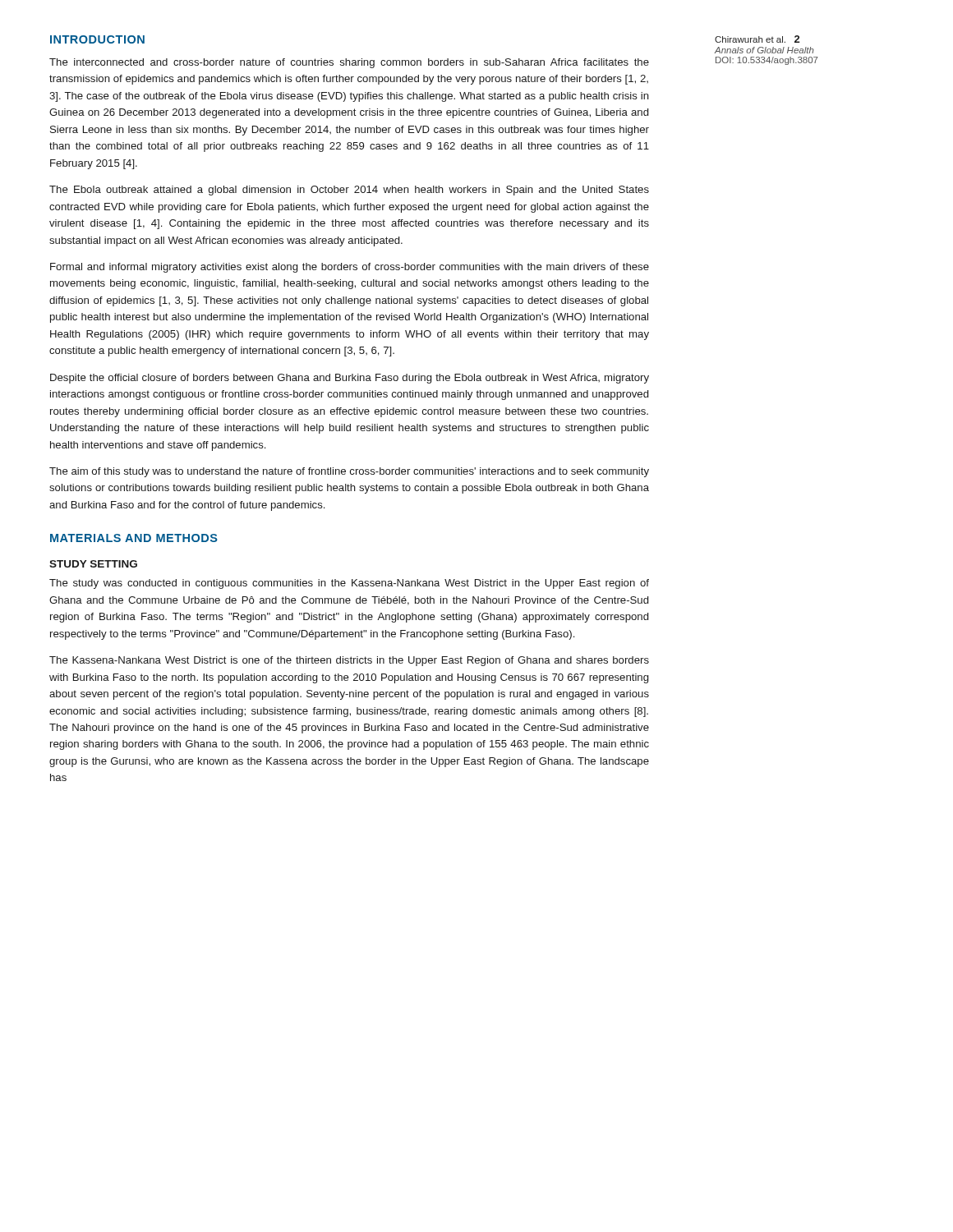
Task: Locate the text "Study Setting"
Action: 93,564
